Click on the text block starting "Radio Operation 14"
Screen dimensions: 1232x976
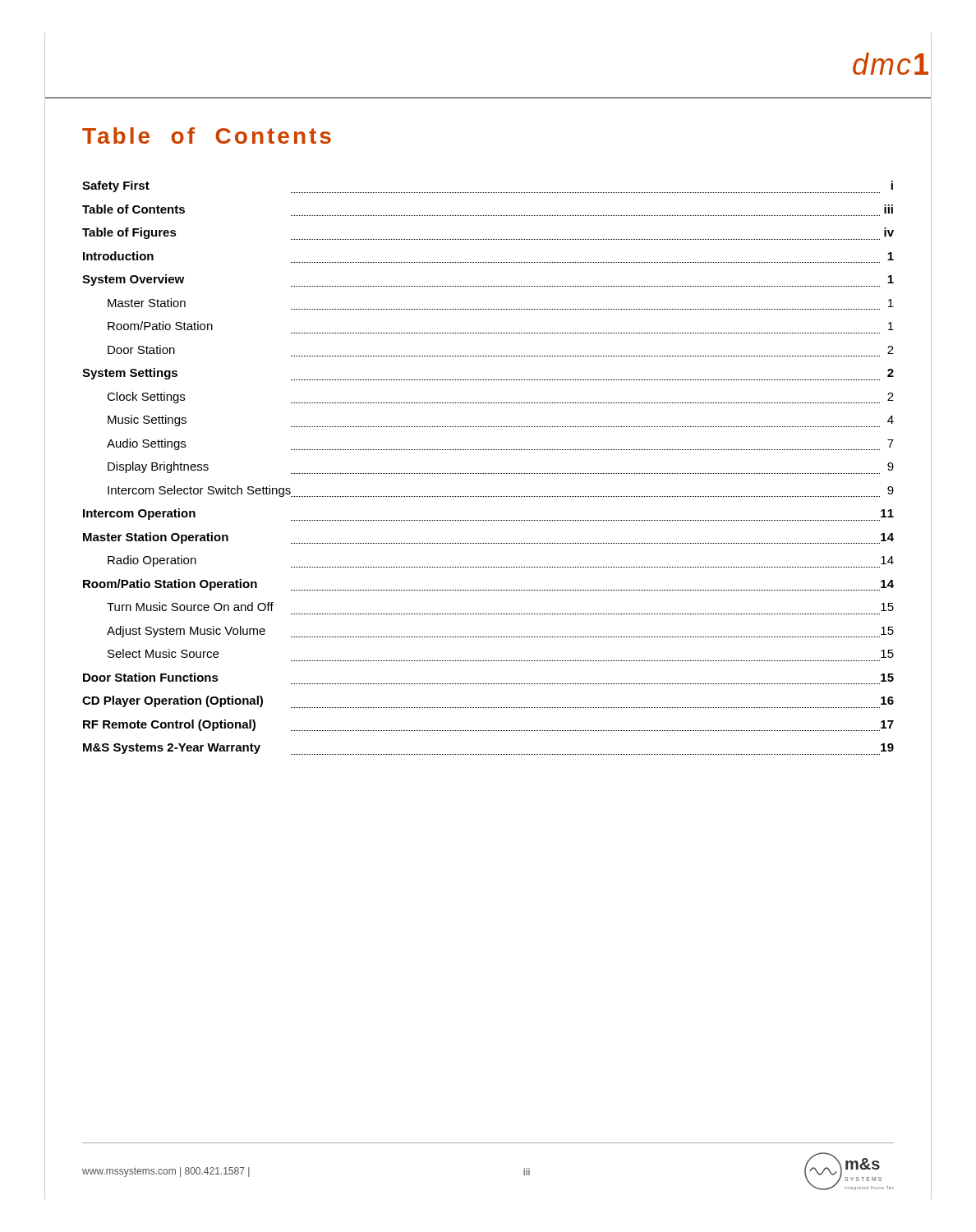coord(488,560)
